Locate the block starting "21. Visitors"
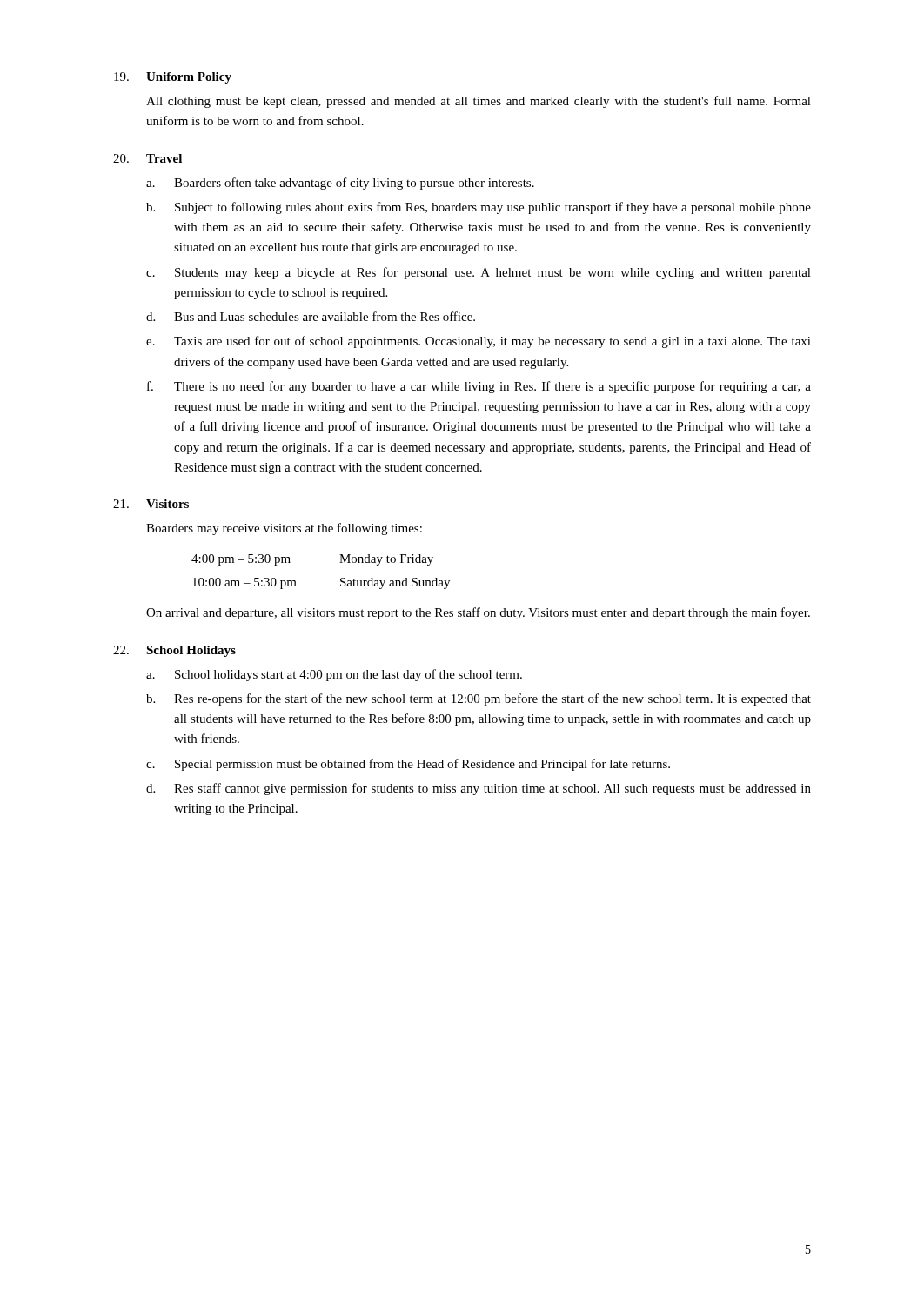Viewport: 924px width, 1305px height. tap(151, 504)
